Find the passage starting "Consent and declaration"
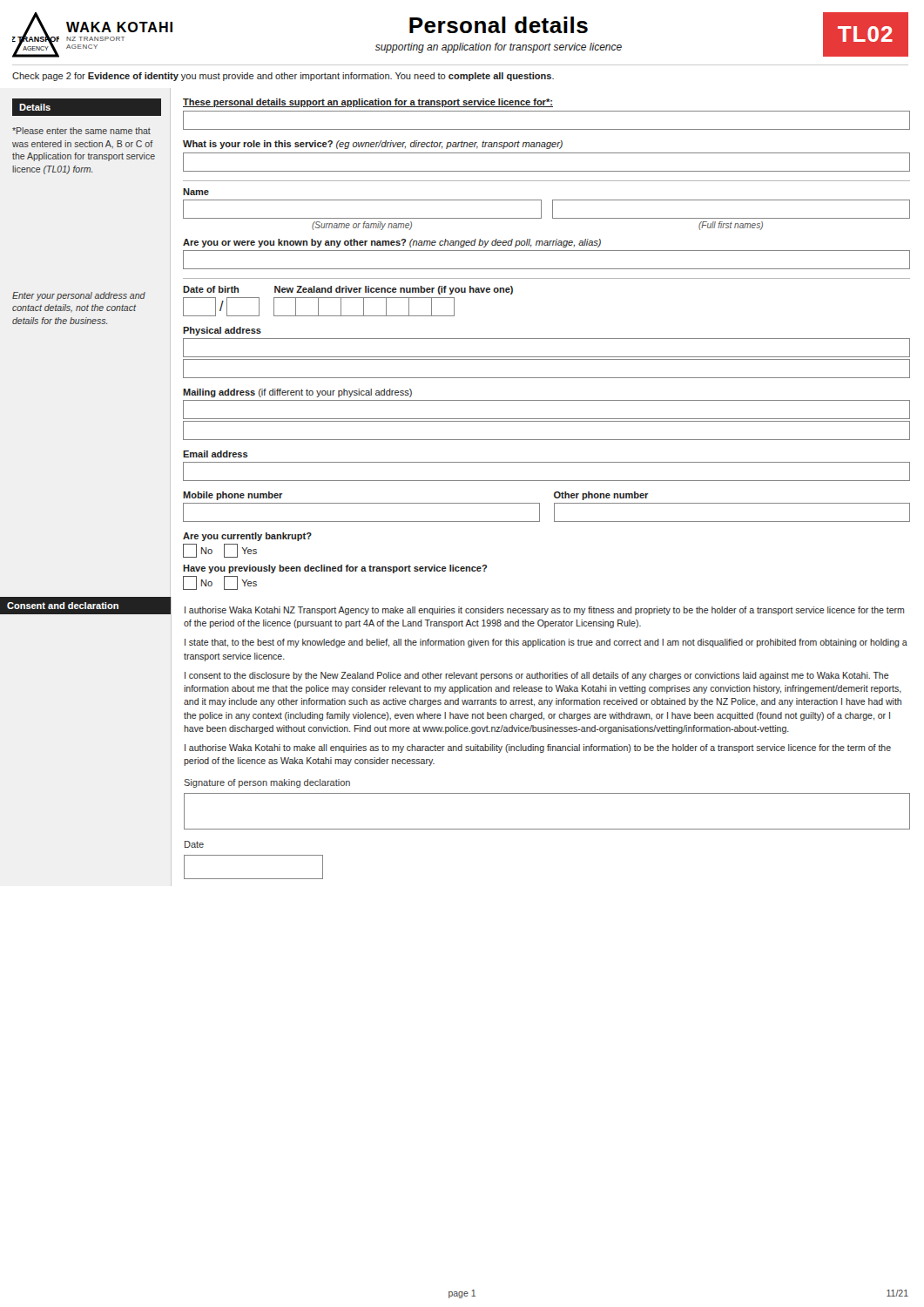 coord(63,606)
